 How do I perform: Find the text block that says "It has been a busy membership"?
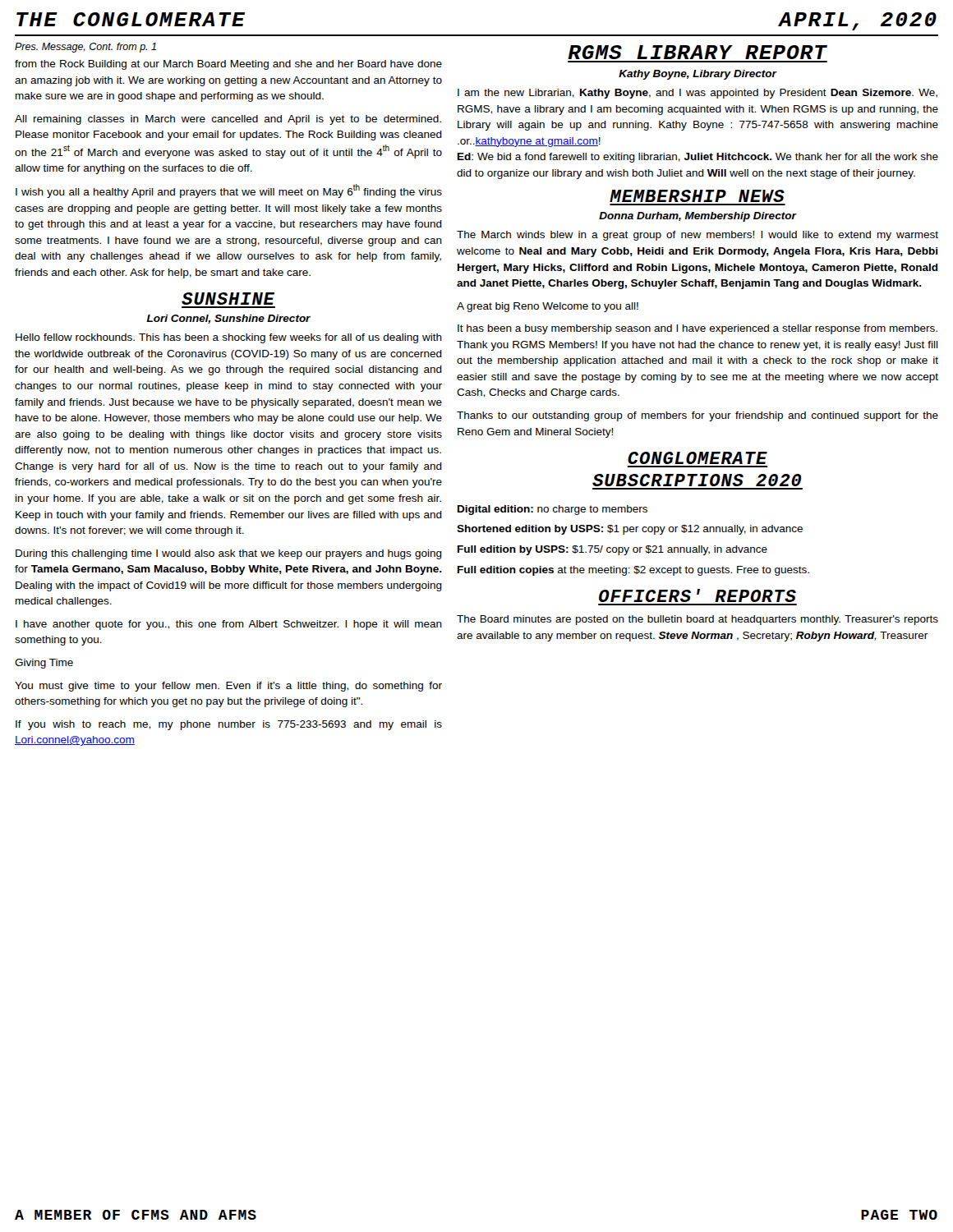click(x=698, y=360)
